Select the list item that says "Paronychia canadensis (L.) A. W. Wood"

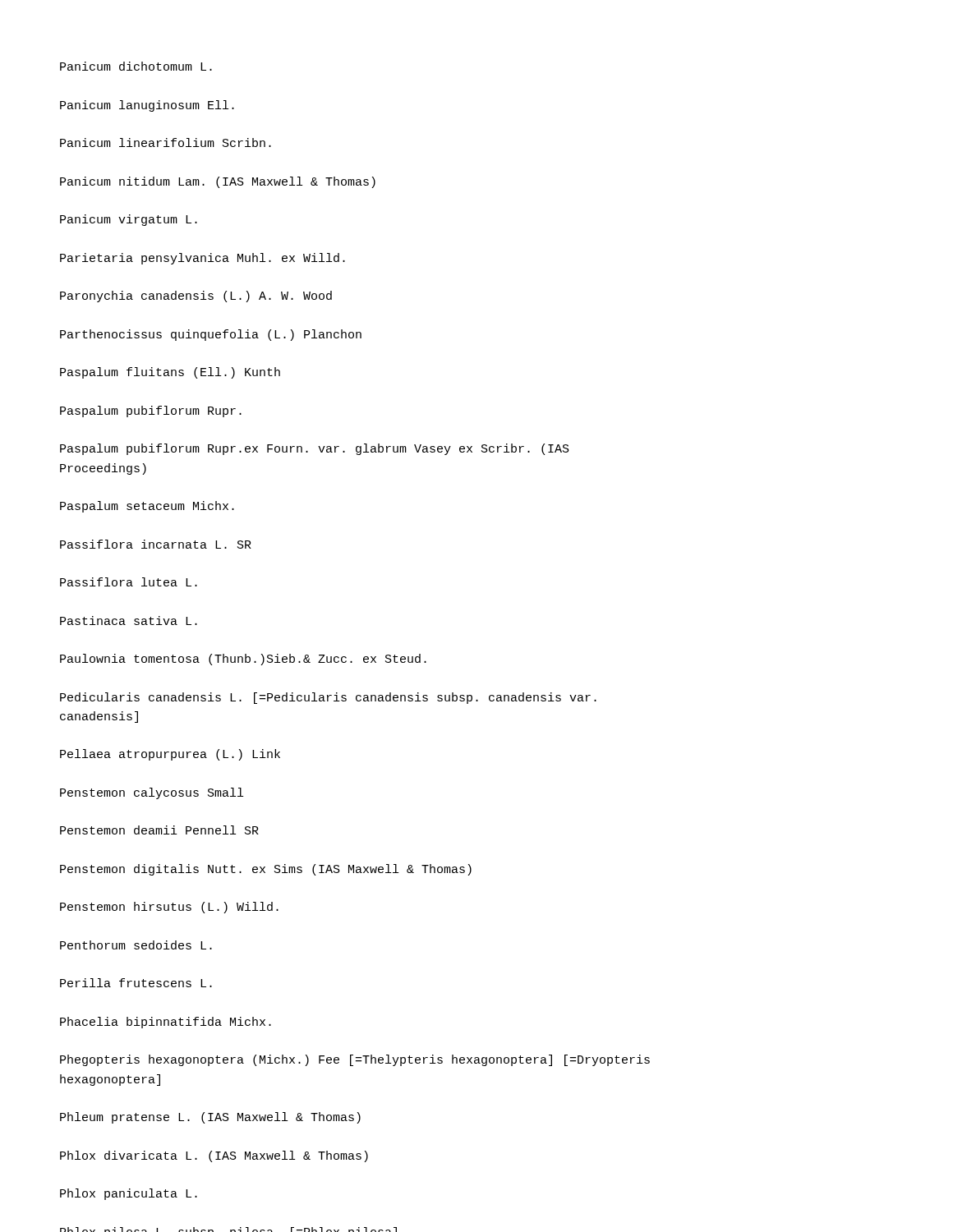coord(196,297)
